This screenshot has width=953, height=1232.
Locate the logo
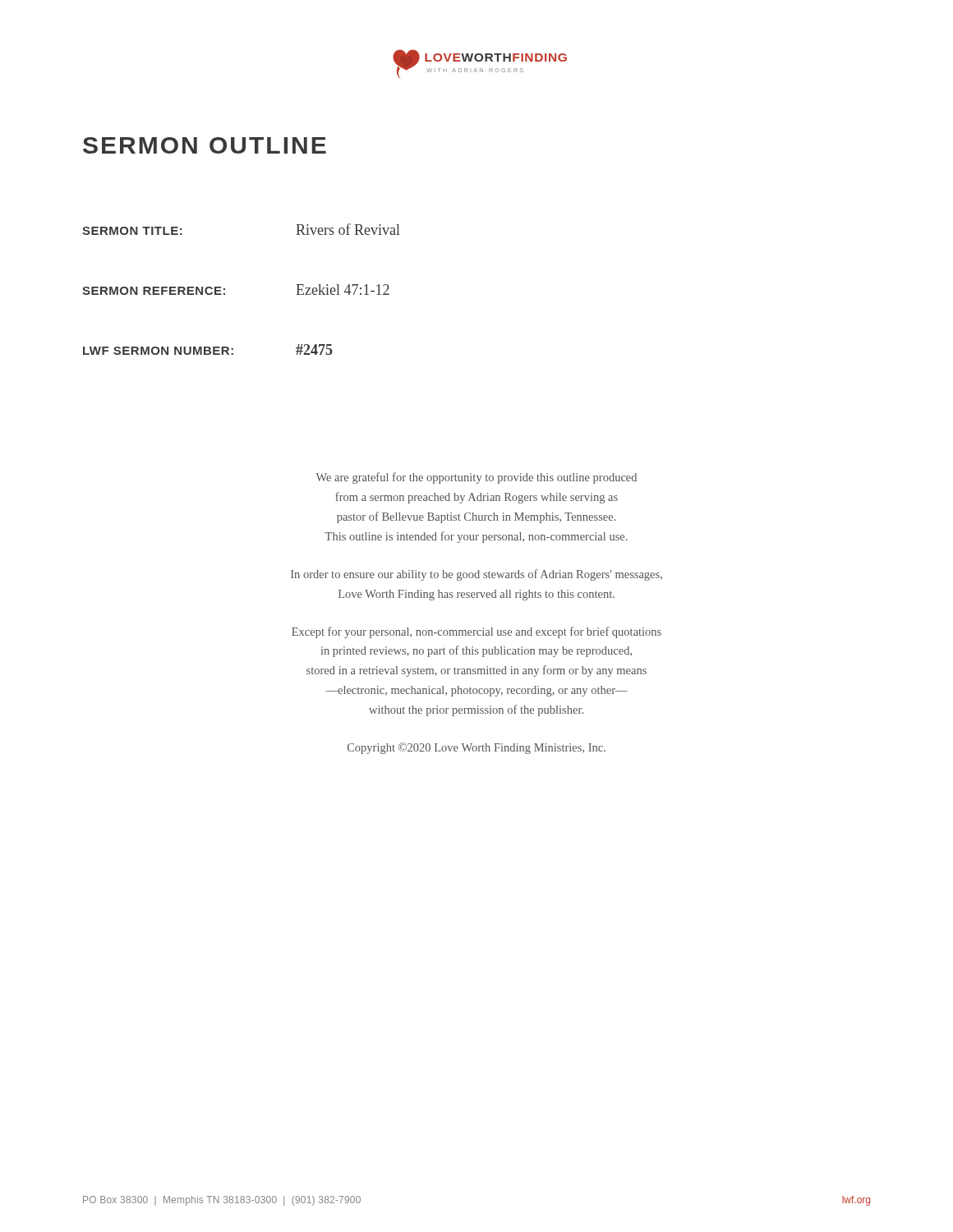(x=476, y=64)
